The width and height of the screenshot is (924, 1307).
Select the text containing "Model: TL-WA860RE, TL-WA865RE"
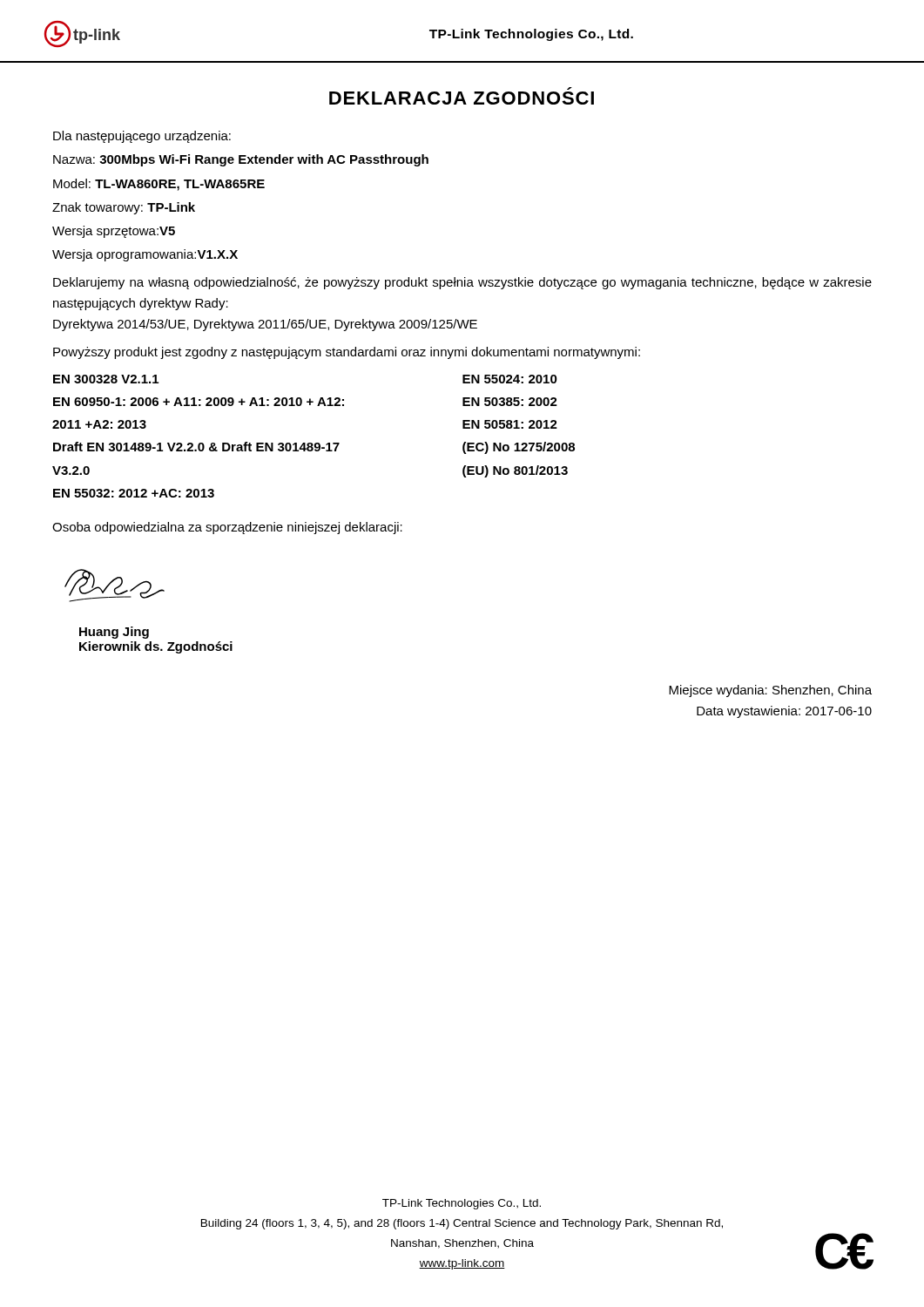click(159, 183)
